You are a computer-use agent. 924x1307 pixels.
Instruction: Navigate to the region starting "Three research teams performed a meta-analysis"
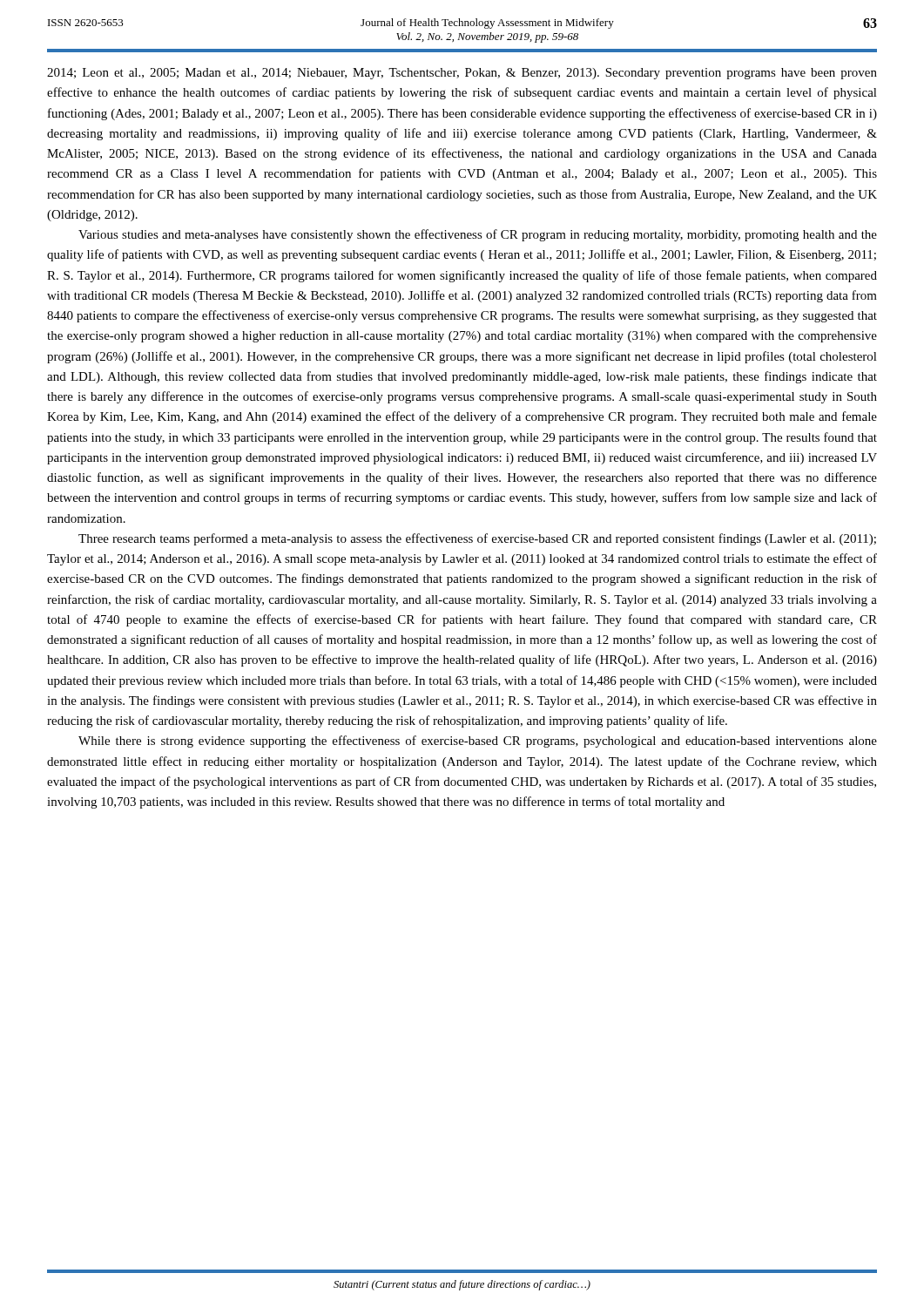[462, 630]
